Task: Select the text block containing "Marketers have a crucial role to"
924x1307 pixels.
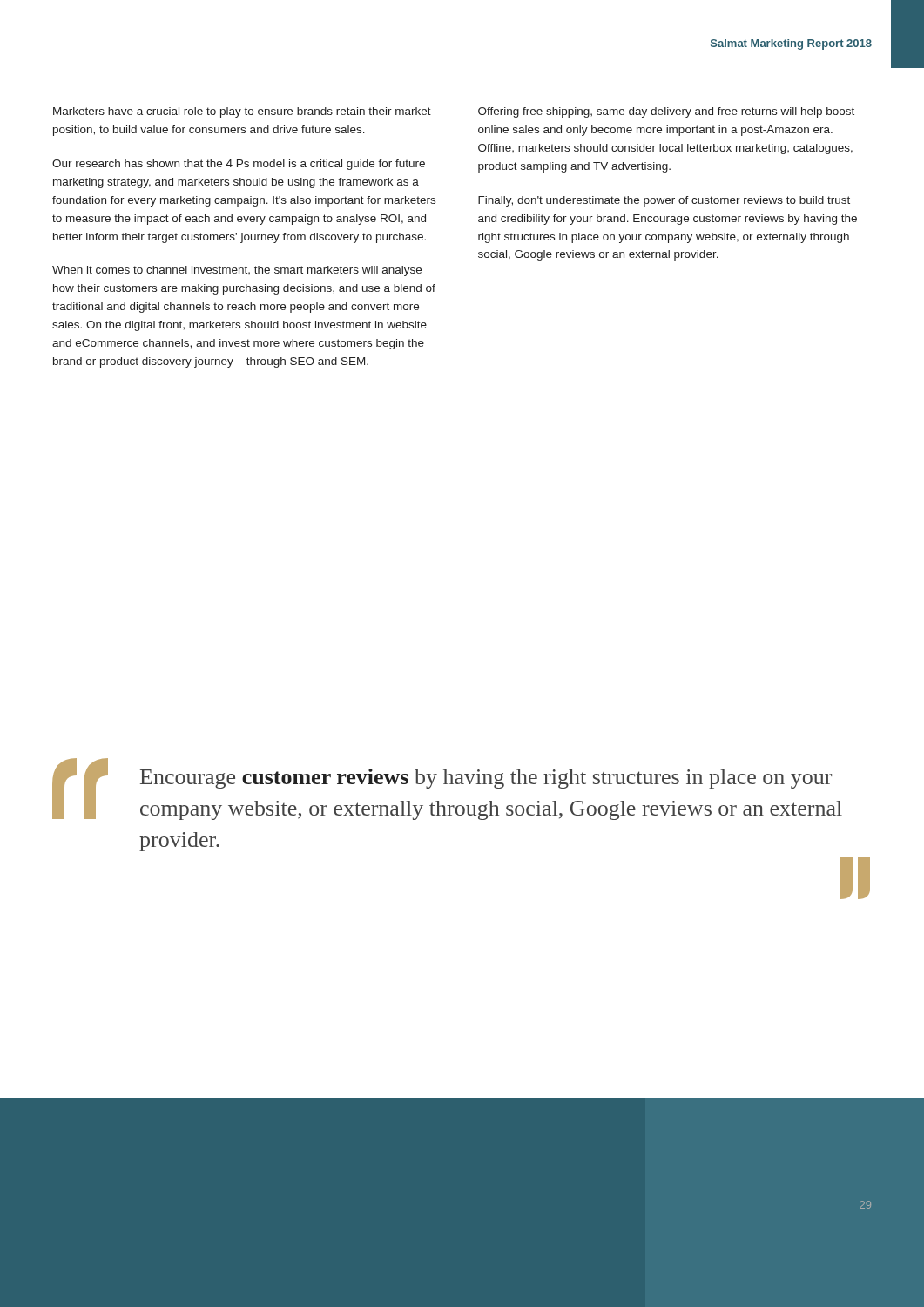Action: (x=241, y=120)
